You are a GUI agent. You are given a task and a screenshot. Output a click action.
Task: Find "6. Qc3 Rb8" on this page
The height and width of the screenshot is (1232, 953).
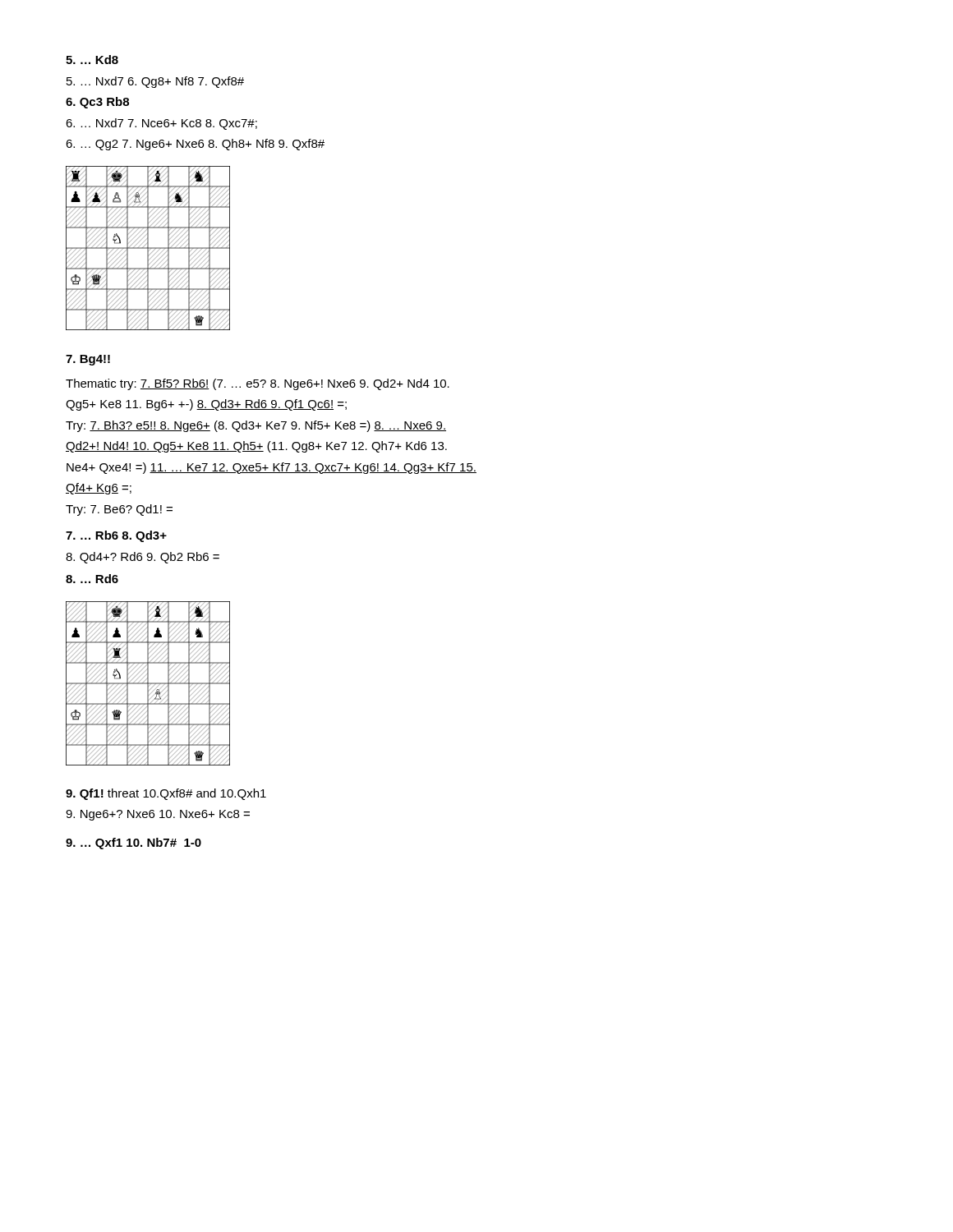98,101
